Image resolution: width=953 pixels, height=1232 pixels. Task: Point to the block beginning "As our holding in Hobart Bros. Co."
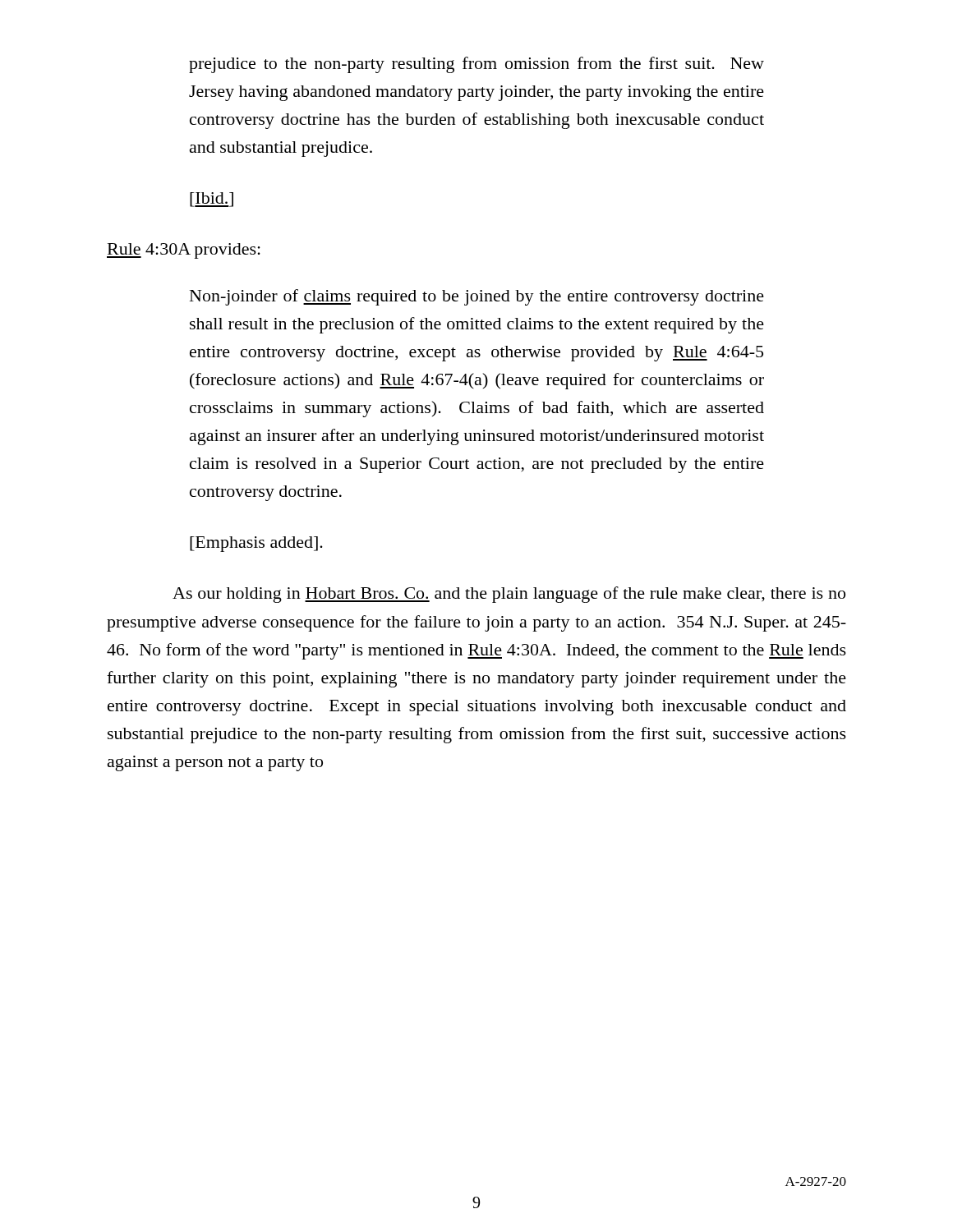click(x=476, y=677)
